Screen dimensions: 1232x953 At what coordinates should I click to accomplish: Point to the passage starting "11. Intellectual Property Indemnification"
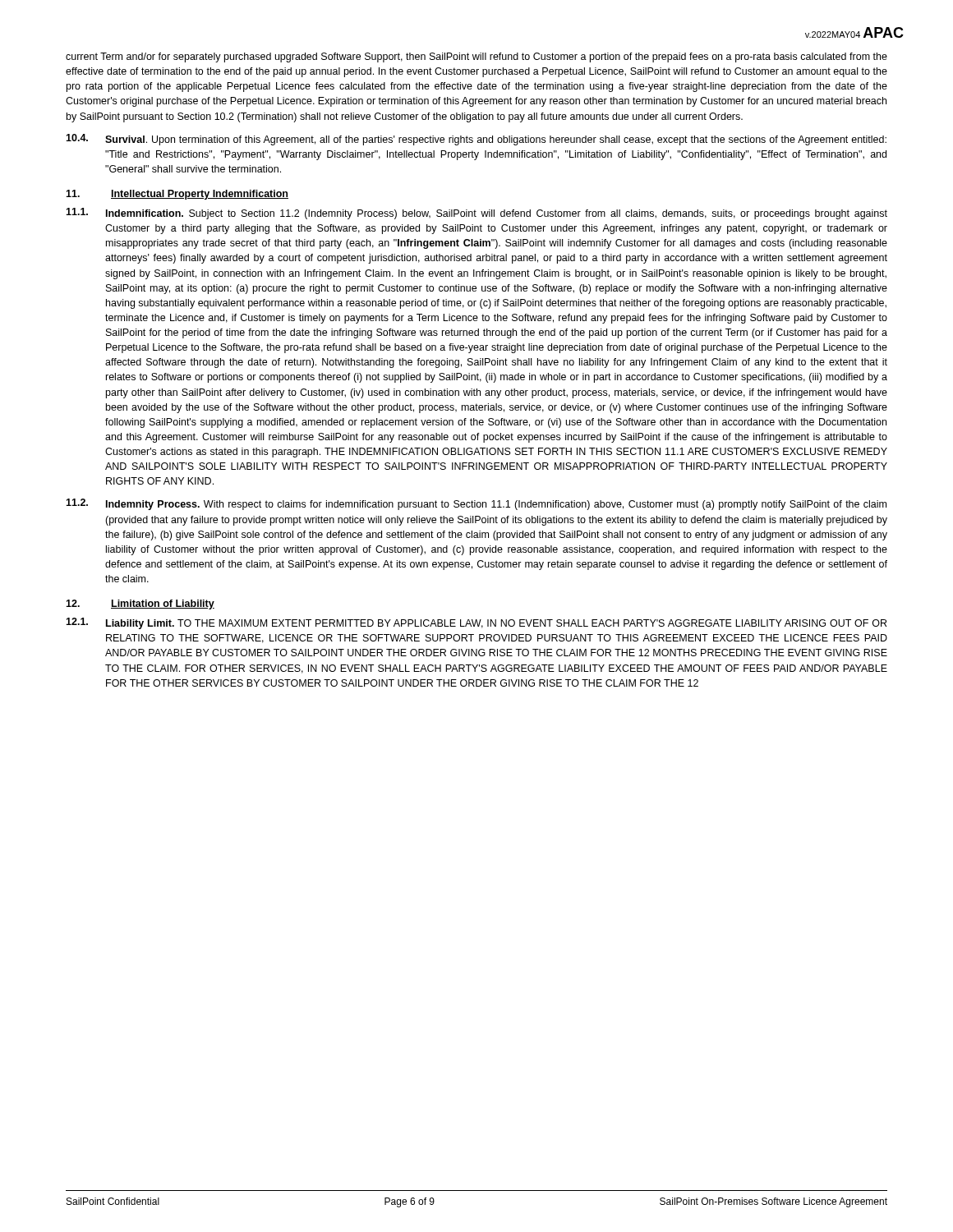point(177,195)
